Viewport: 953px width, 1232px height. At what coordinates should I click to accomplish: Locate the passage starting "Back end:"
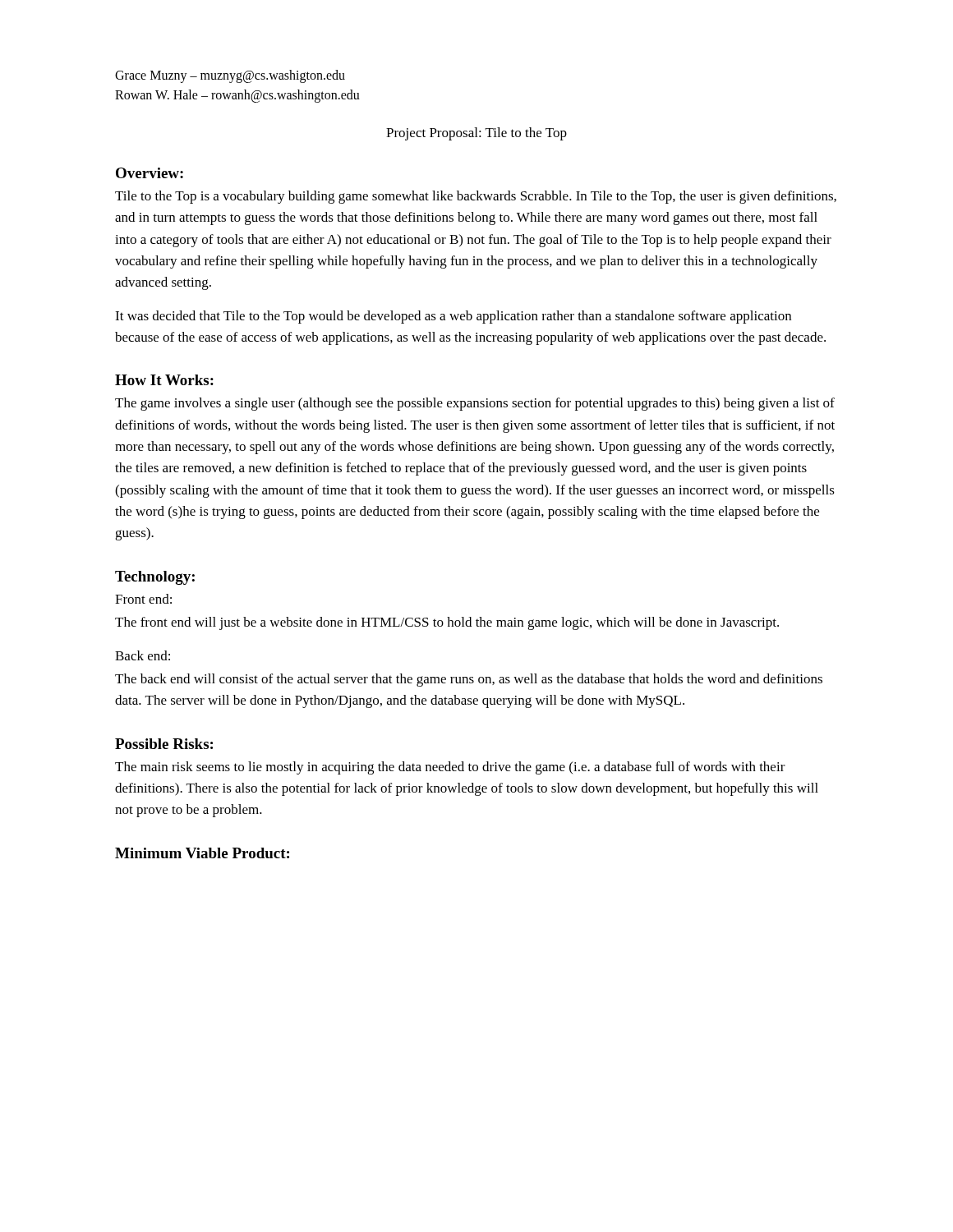[143, 655]
